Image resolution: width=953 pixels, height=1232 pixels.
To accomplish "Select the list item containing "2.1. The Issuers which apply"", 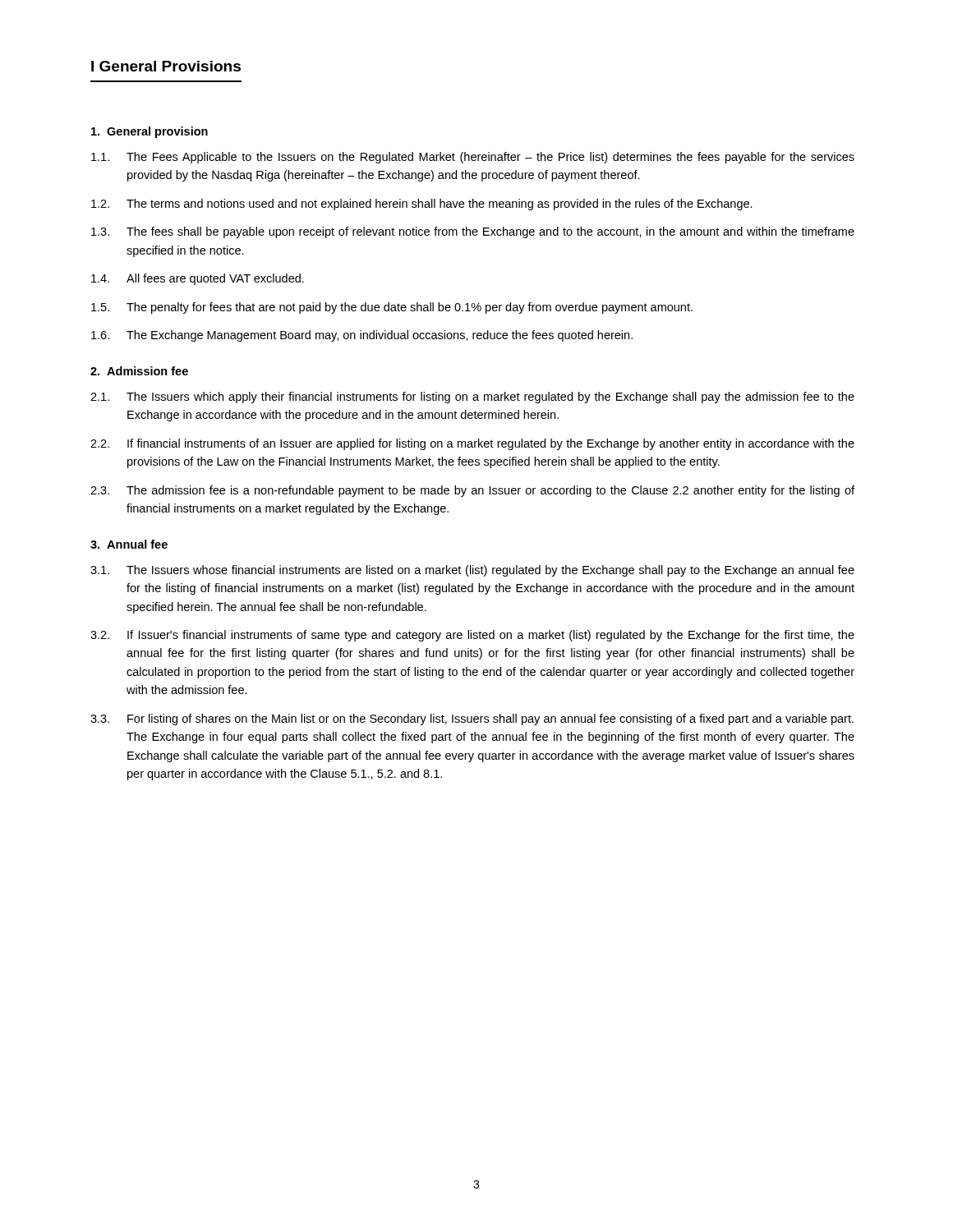I will pyautogui.click(x=472, y=406).
